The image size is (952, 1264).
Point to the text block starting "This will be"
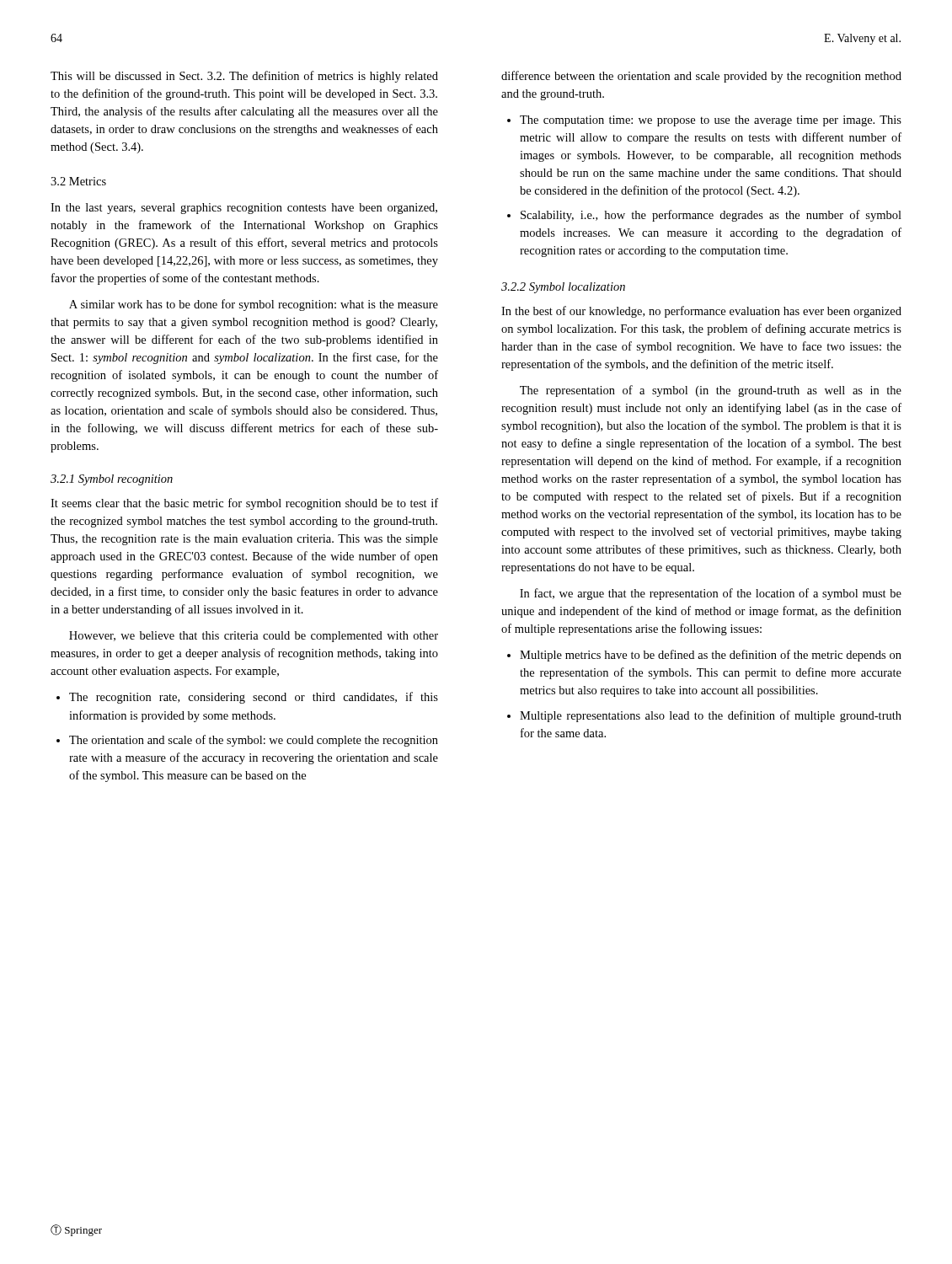coord(244,112)
